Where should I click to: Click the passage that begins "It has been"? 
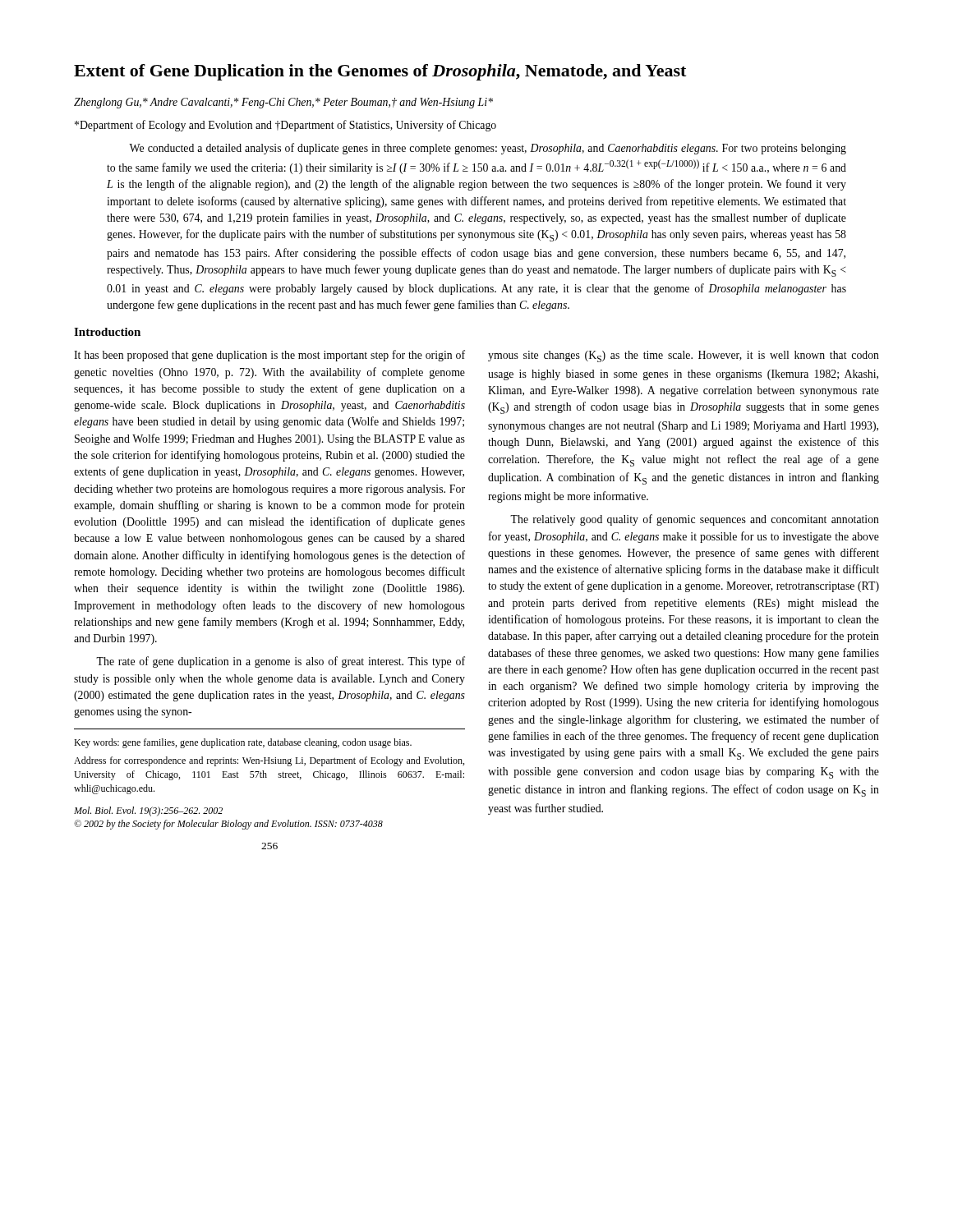tap(269, 534)
